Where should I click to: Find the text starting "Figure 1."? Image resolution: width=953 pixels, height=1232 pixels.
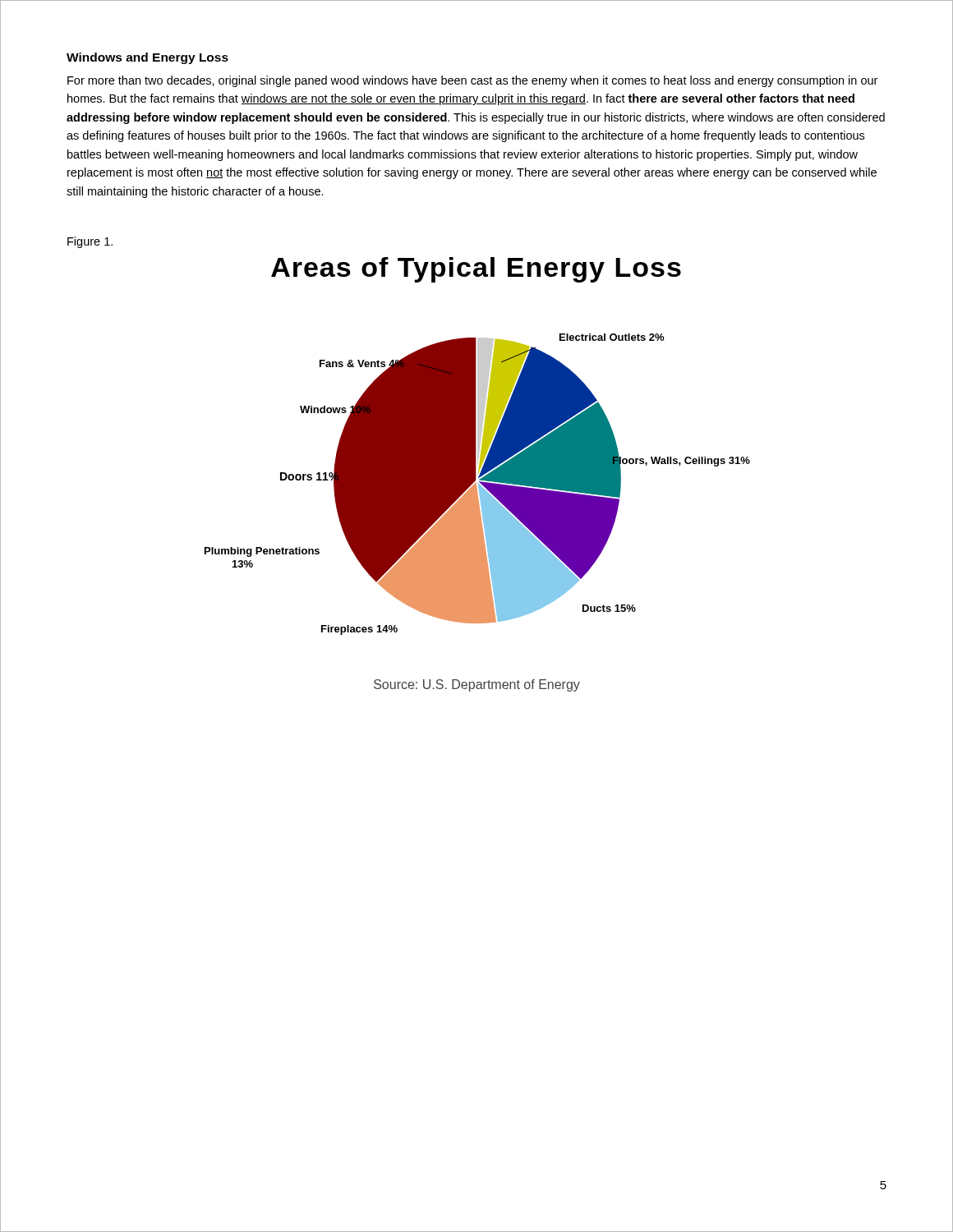pos(90,242)
